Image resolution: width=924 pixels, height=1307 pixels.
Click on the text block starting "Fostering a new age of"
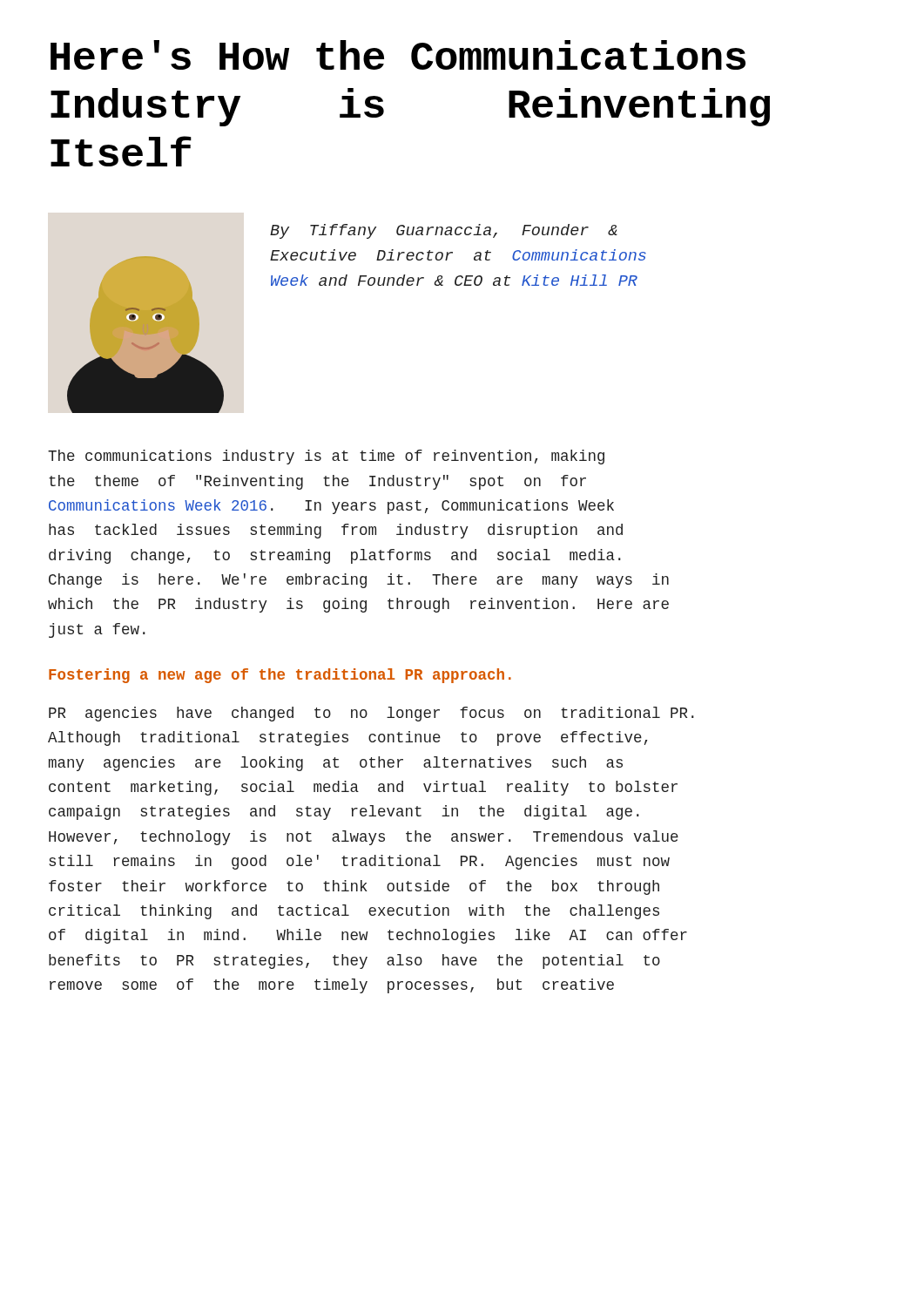pos(281,675)
